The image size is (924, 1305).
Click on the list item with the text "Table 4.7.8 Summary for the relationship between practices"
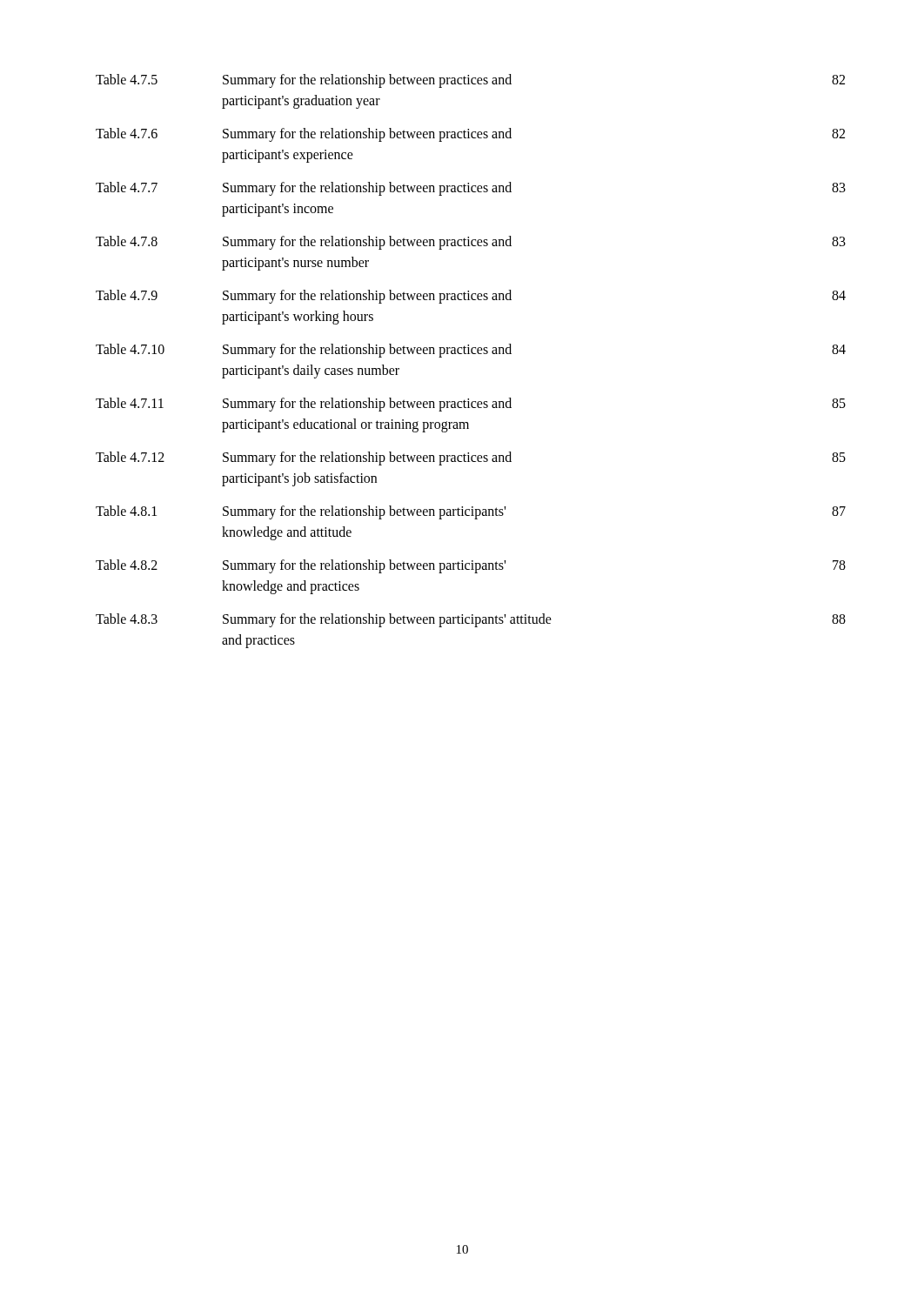pyautogui.click(x=471, y=252)
